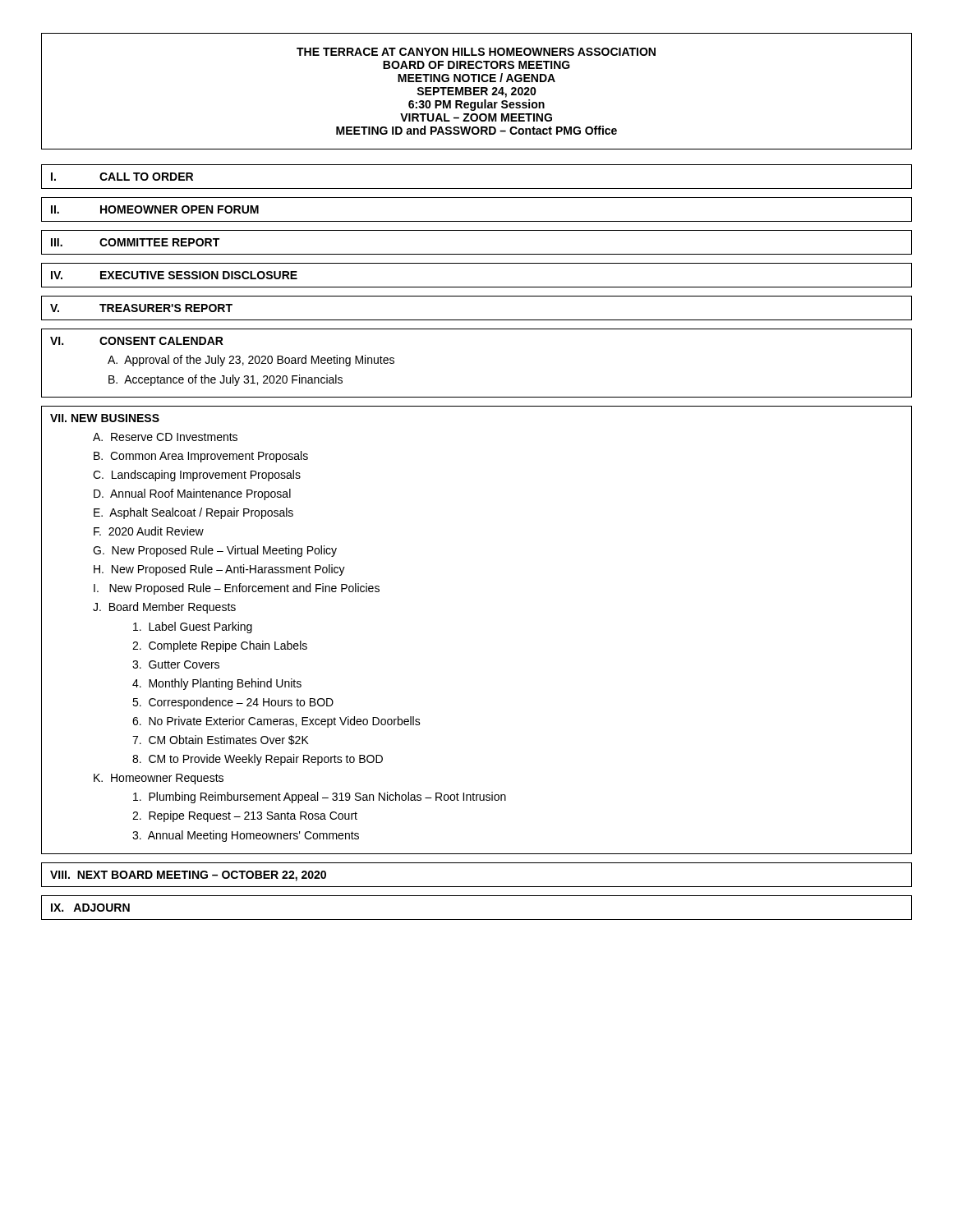Locate the passage starting "I. New Proposed"
Image resolution: width=953 pixels, height=1232 pixels.
[x=236, y=588]
